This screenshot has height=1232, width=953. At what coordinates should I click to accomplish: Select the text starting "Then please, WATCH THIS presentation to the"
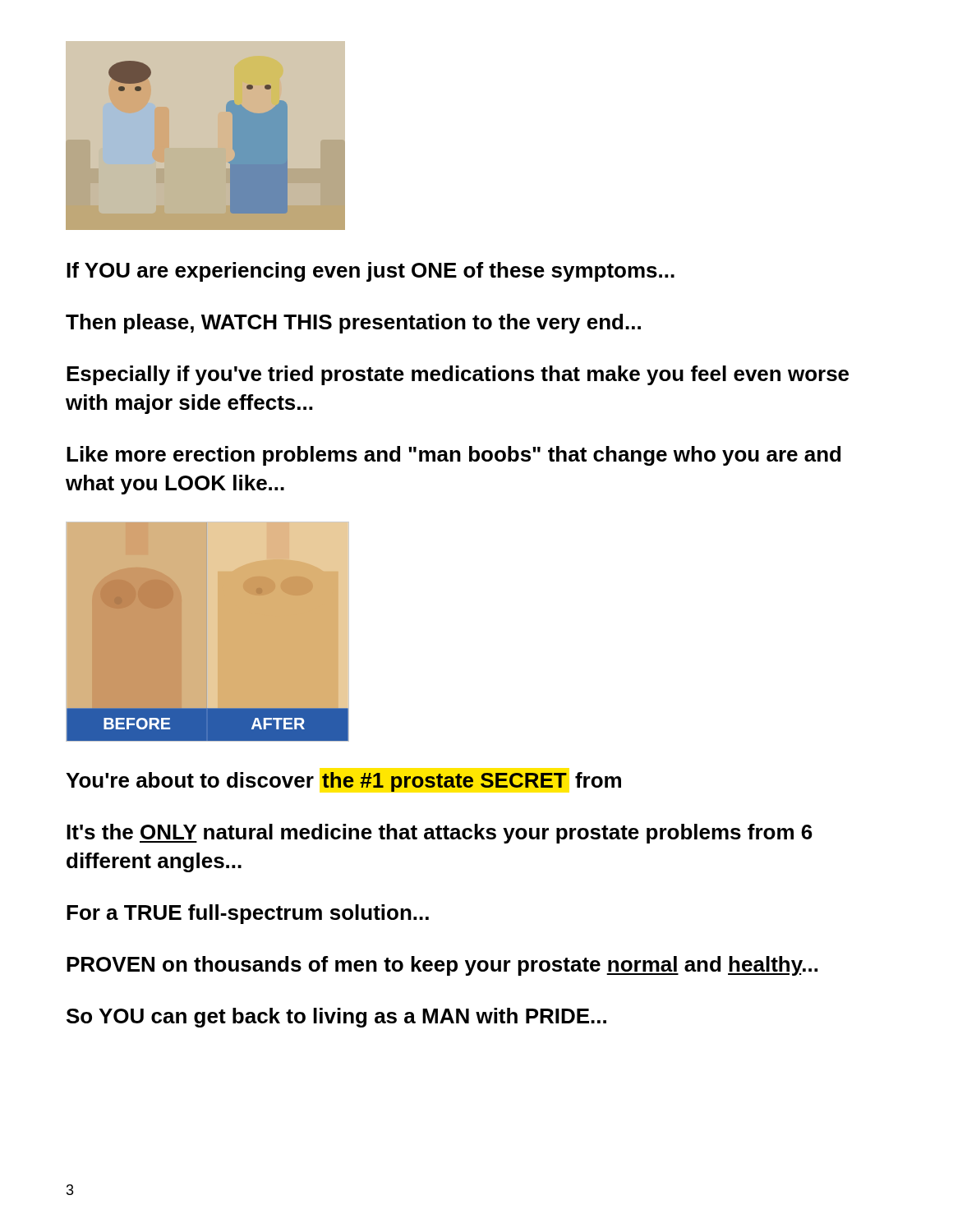354,322
